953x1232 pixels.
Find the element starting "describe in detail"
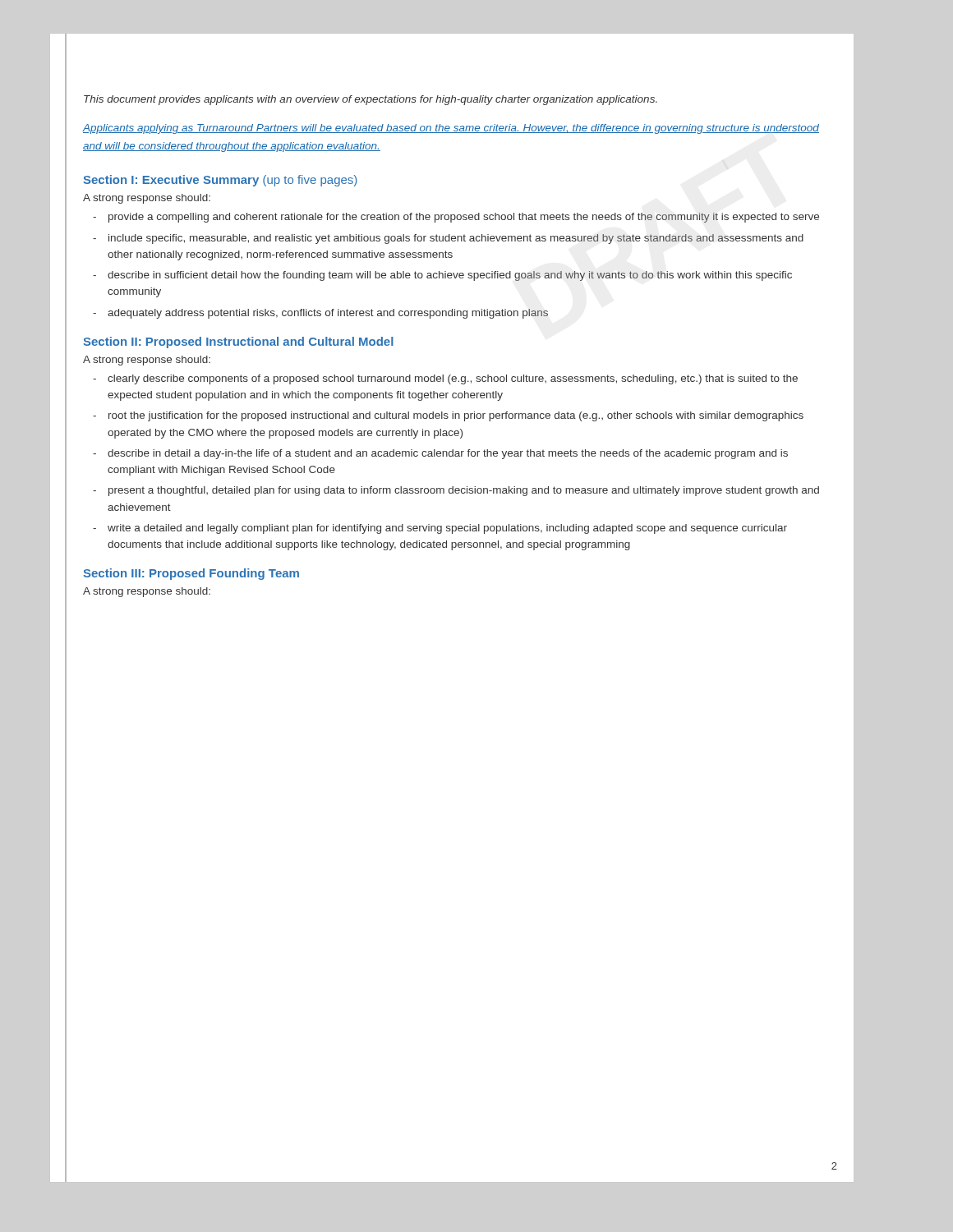[x=448, y=461]
